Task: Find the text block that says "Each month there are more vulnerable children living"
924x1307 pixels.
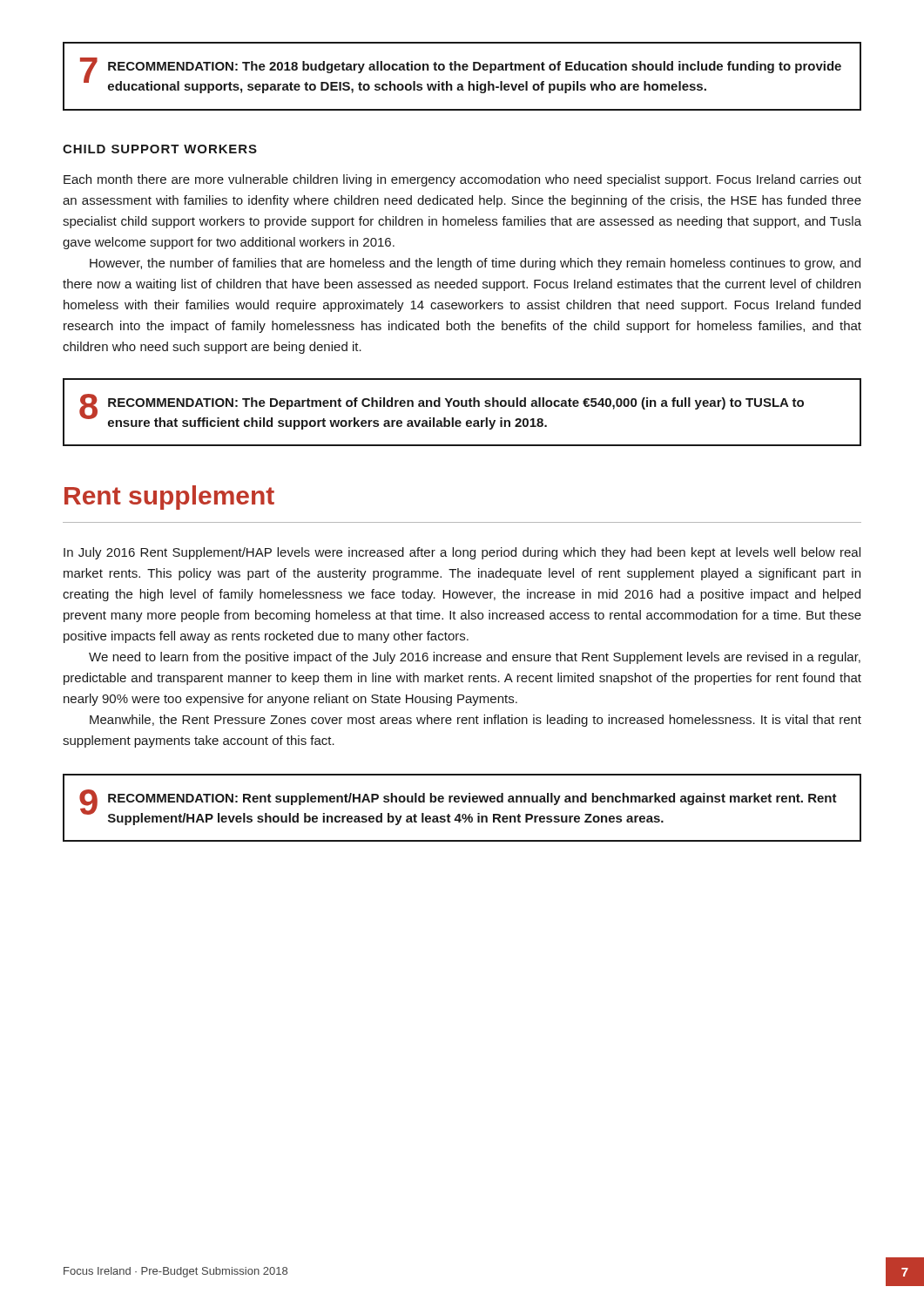Action: [462, 211]
